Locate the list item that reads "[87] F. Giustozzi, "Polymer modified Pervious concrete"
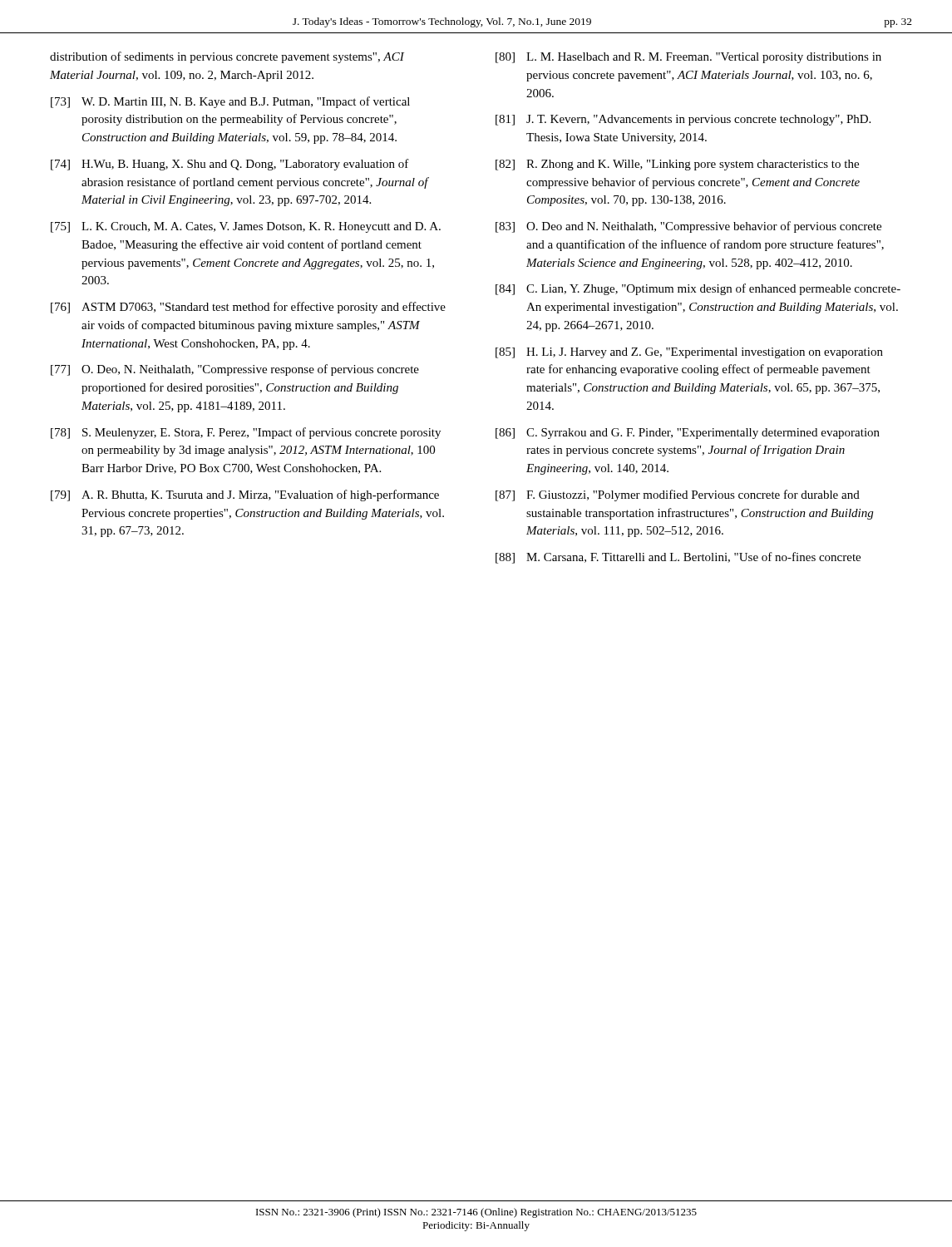The width and height of the screenshot is (952, 1247). click(x=698, y=513)
